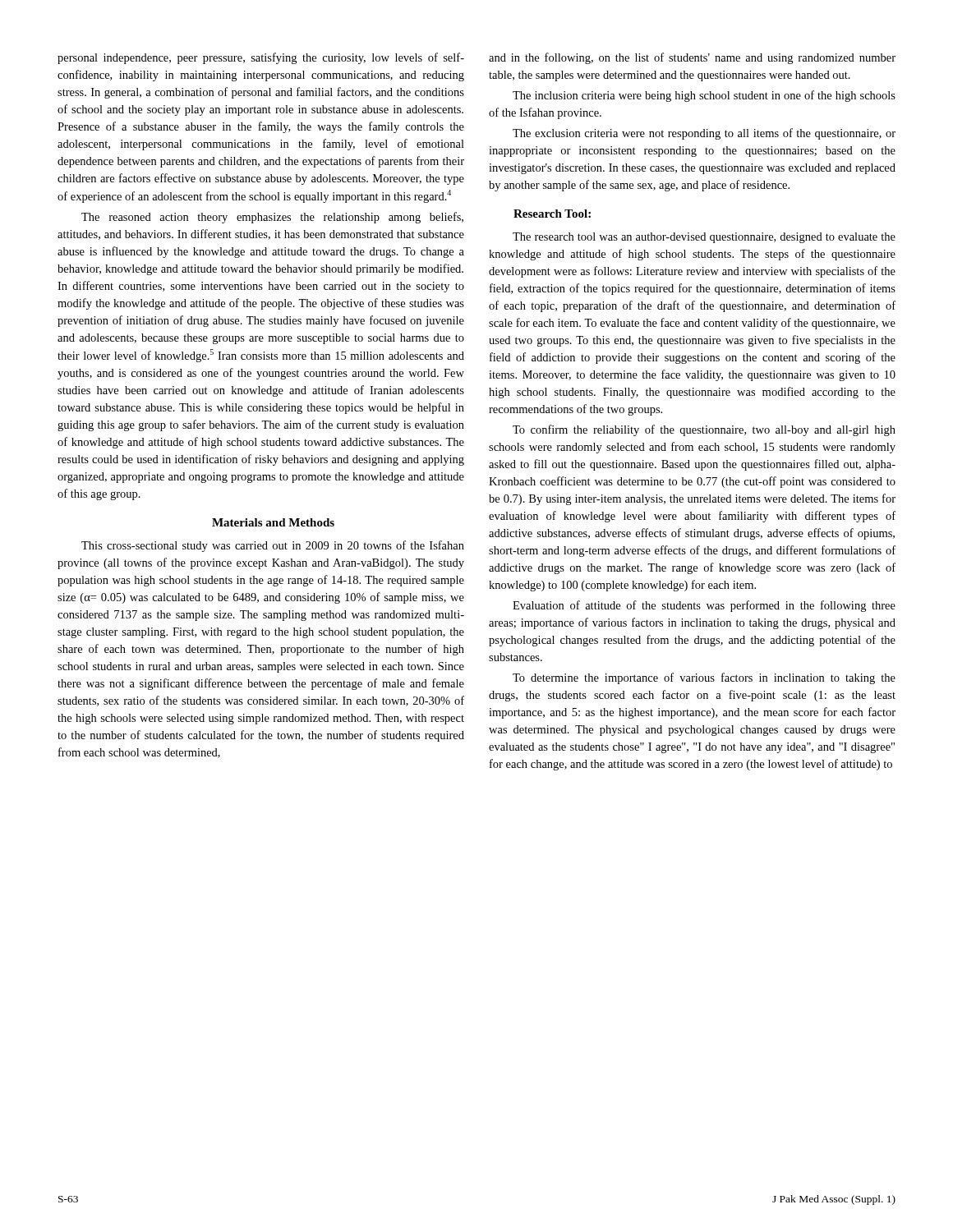
Task: Navigate to the region starting "Materials and Methods"
Action: (x=261, y=523)
